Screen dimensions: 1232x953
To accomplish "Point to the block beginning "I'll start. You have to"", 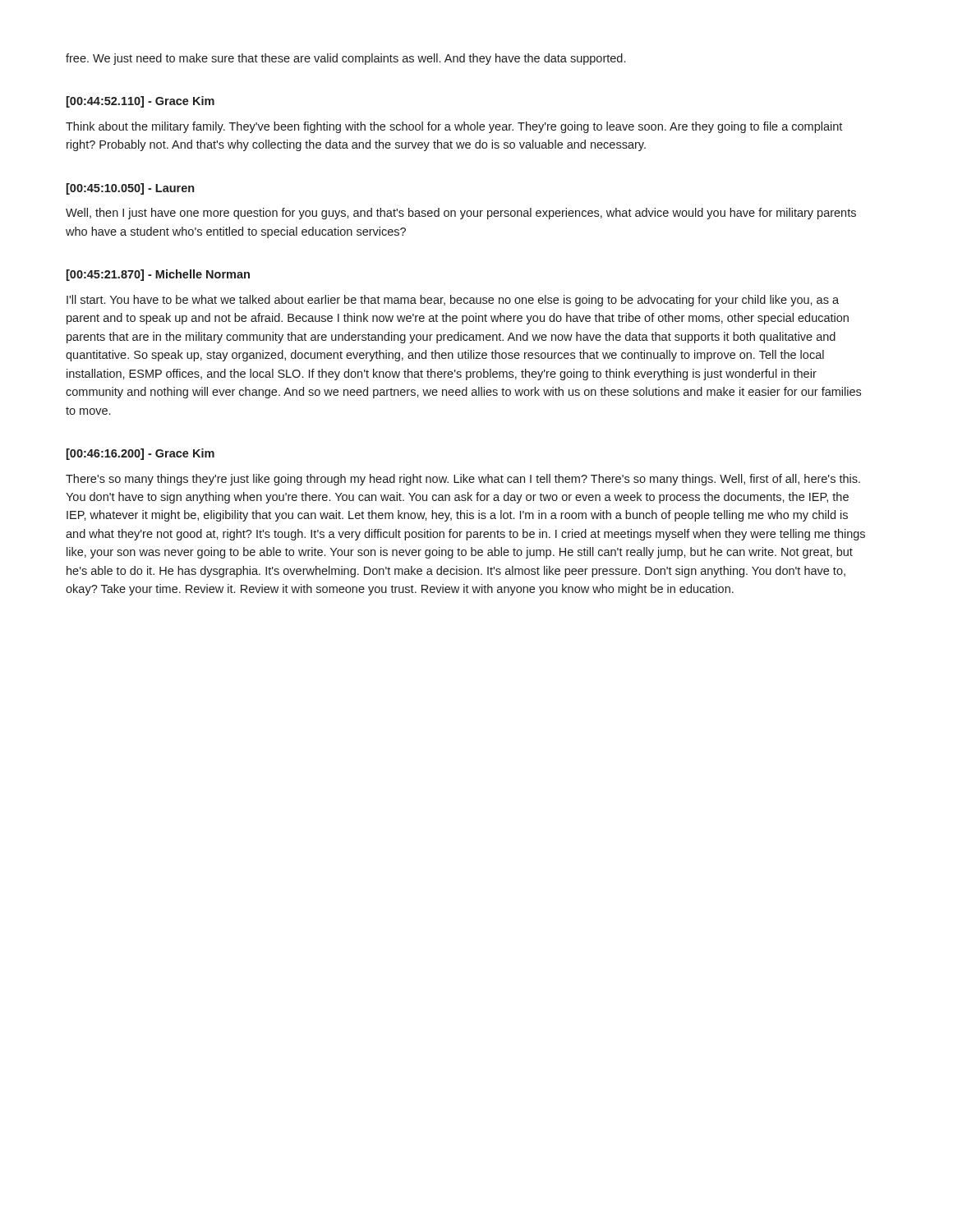I will [464, 355].
